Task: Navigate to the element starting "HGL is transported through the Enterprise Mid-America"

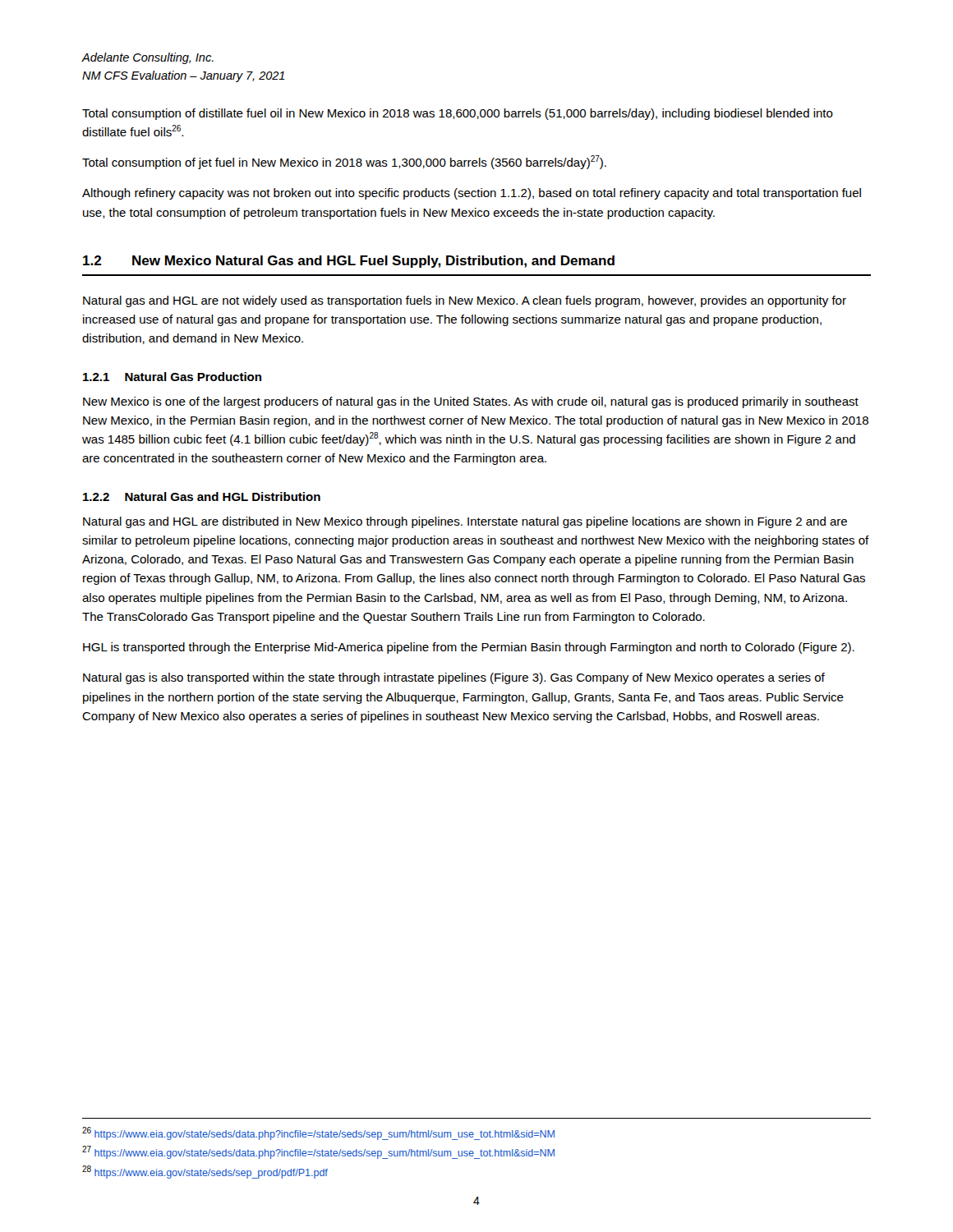Action: coord(469,647)
